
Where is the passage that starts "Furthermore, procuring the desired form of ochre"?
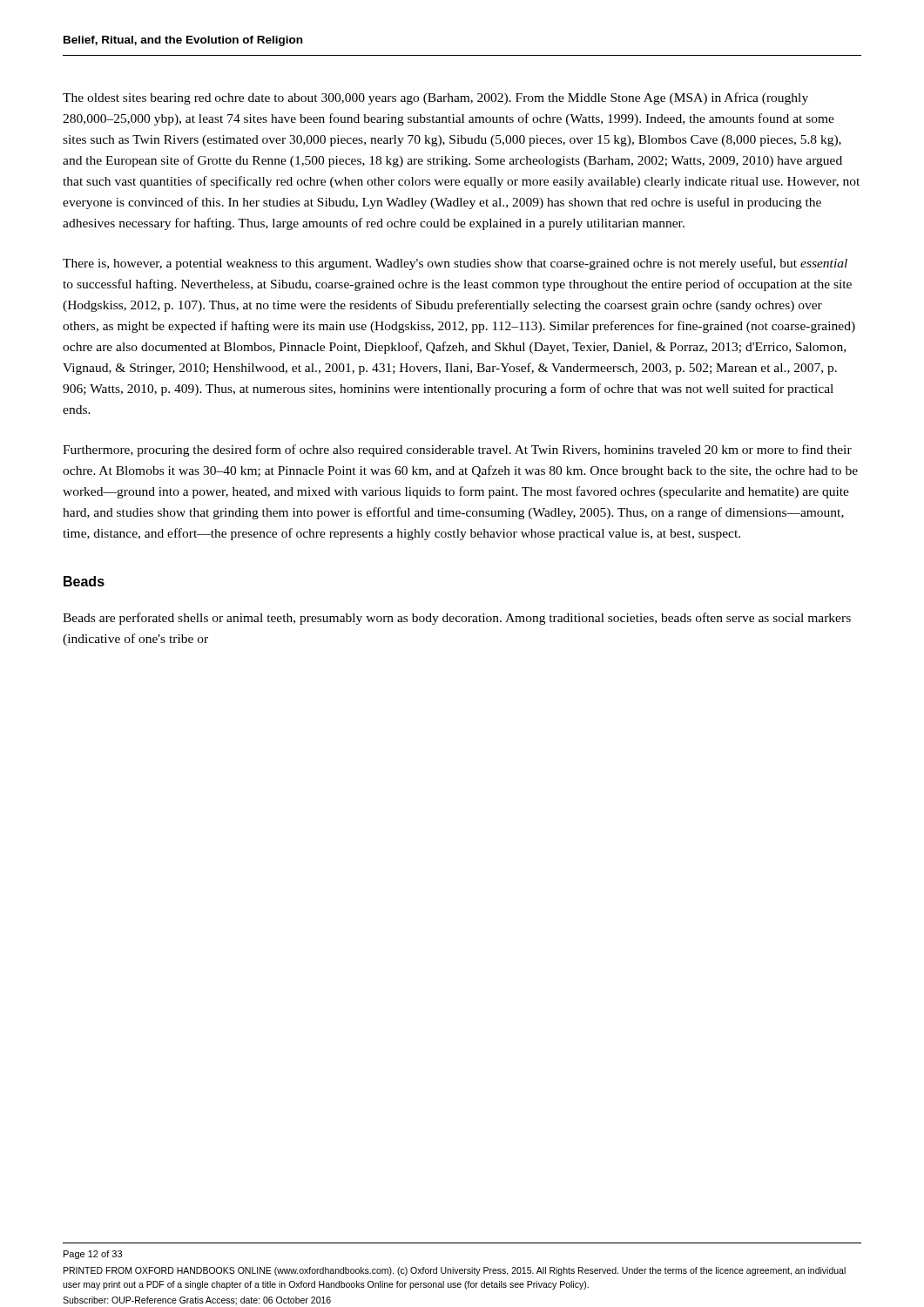[x=460, y=491]
